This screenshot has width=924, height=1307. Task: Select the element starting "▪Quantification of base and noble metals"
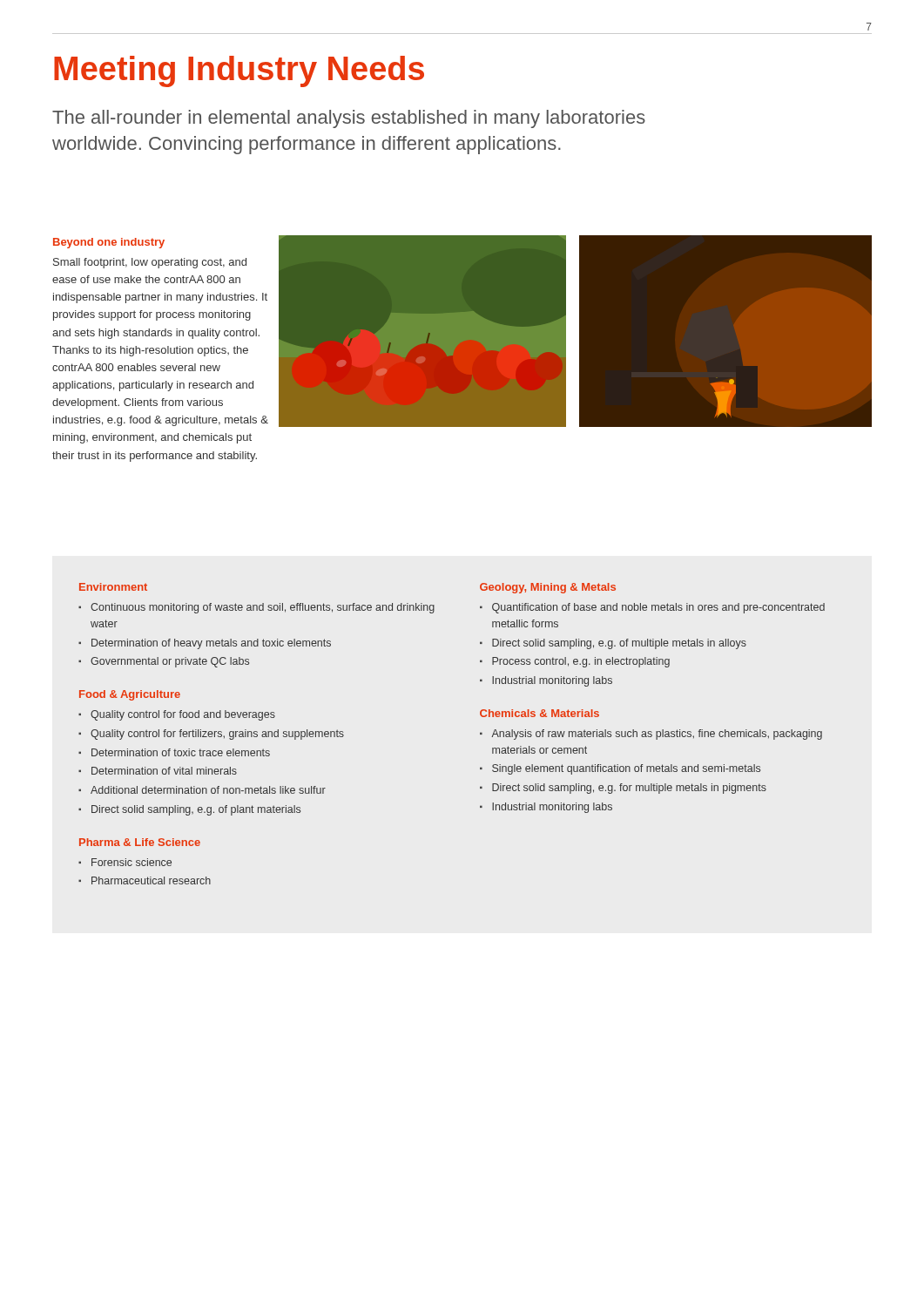click(x=652, y=615)
